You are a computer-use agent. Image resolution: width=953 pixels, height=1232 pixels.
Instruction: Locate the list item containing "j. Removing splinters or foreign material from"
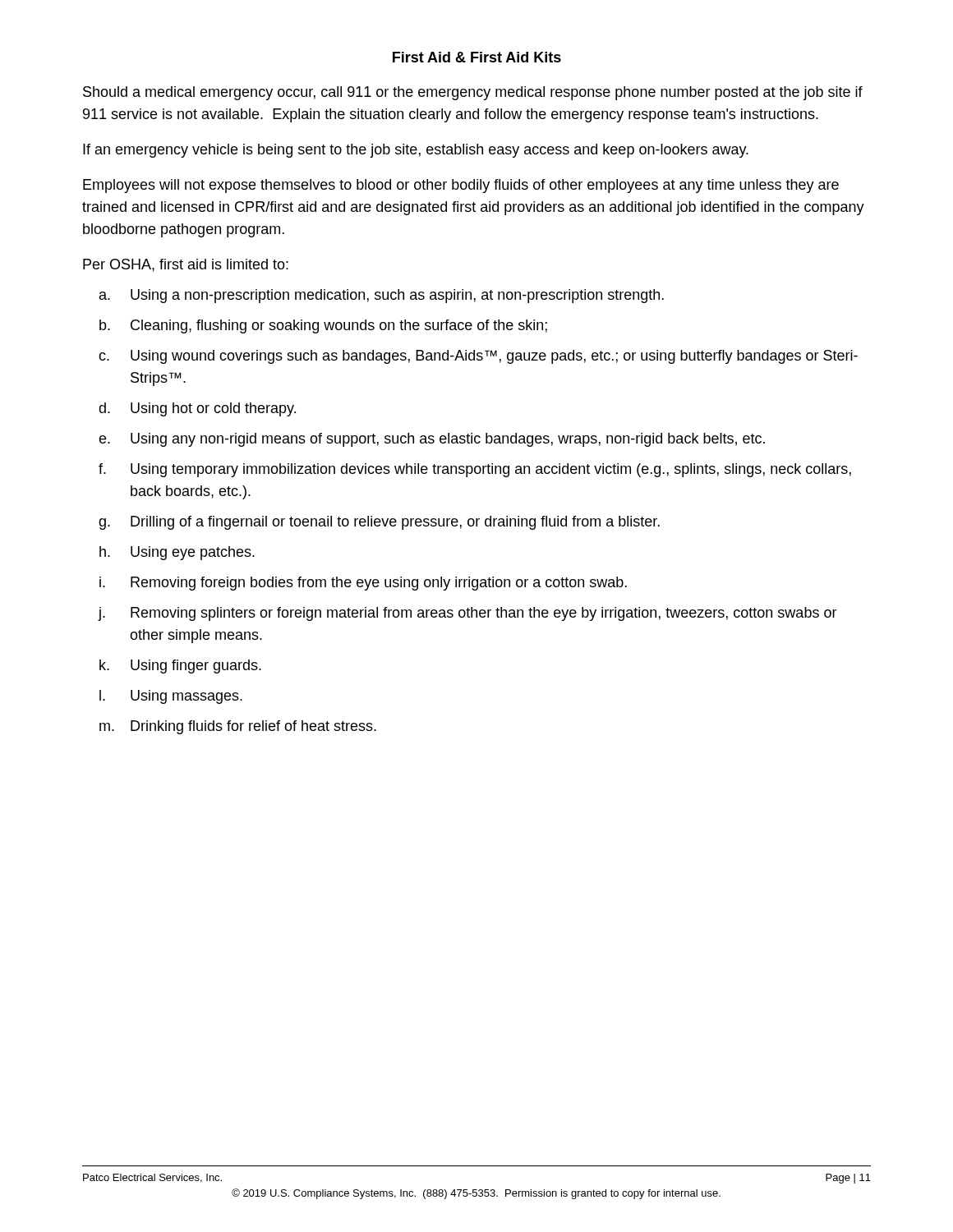[485, 624]
